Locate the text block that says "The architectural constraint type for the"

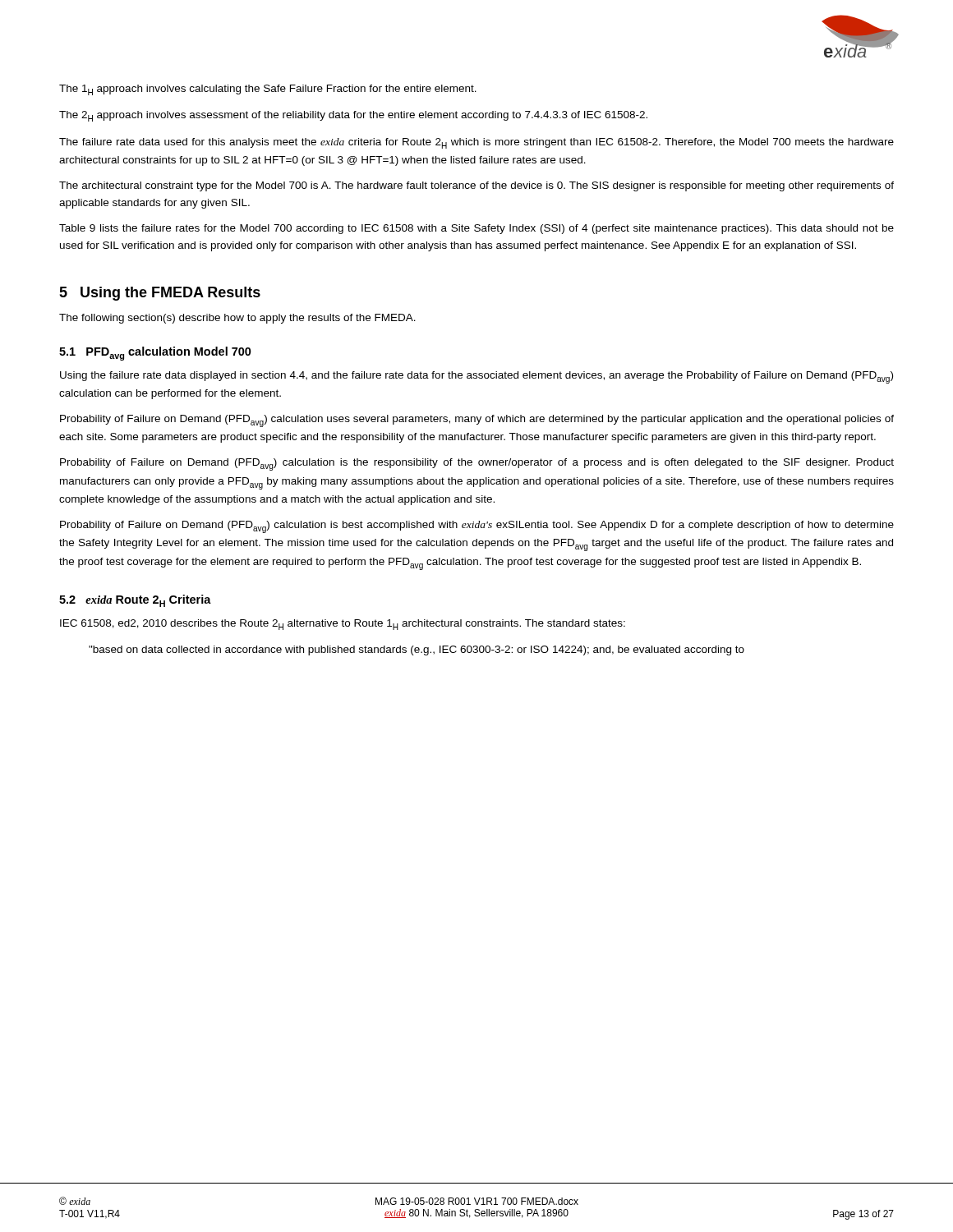pyautogui.click(x=476, y=194)
